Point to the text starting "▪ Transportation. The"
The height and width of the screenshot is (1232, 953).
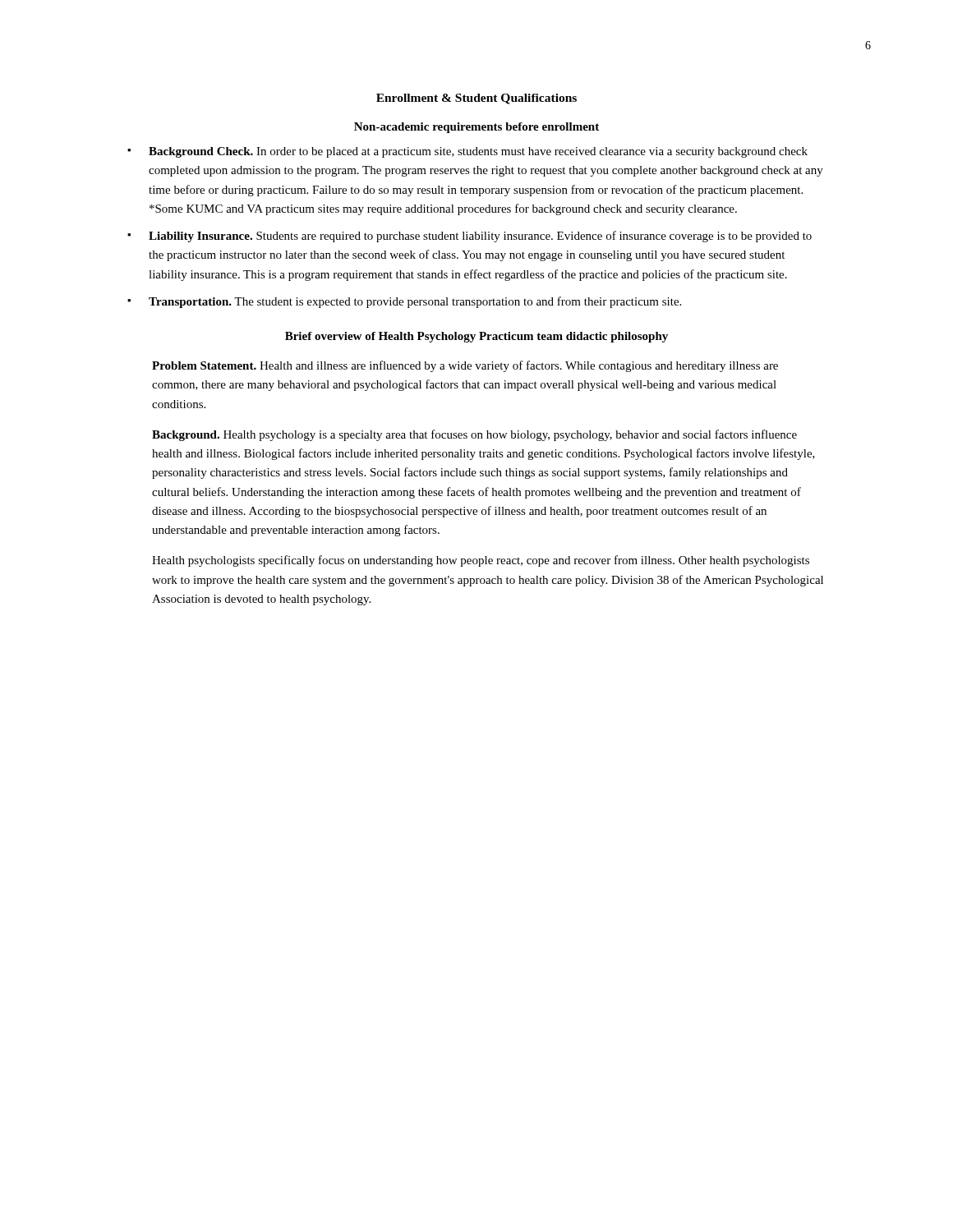pyautogui.click(x=476, y=302)
